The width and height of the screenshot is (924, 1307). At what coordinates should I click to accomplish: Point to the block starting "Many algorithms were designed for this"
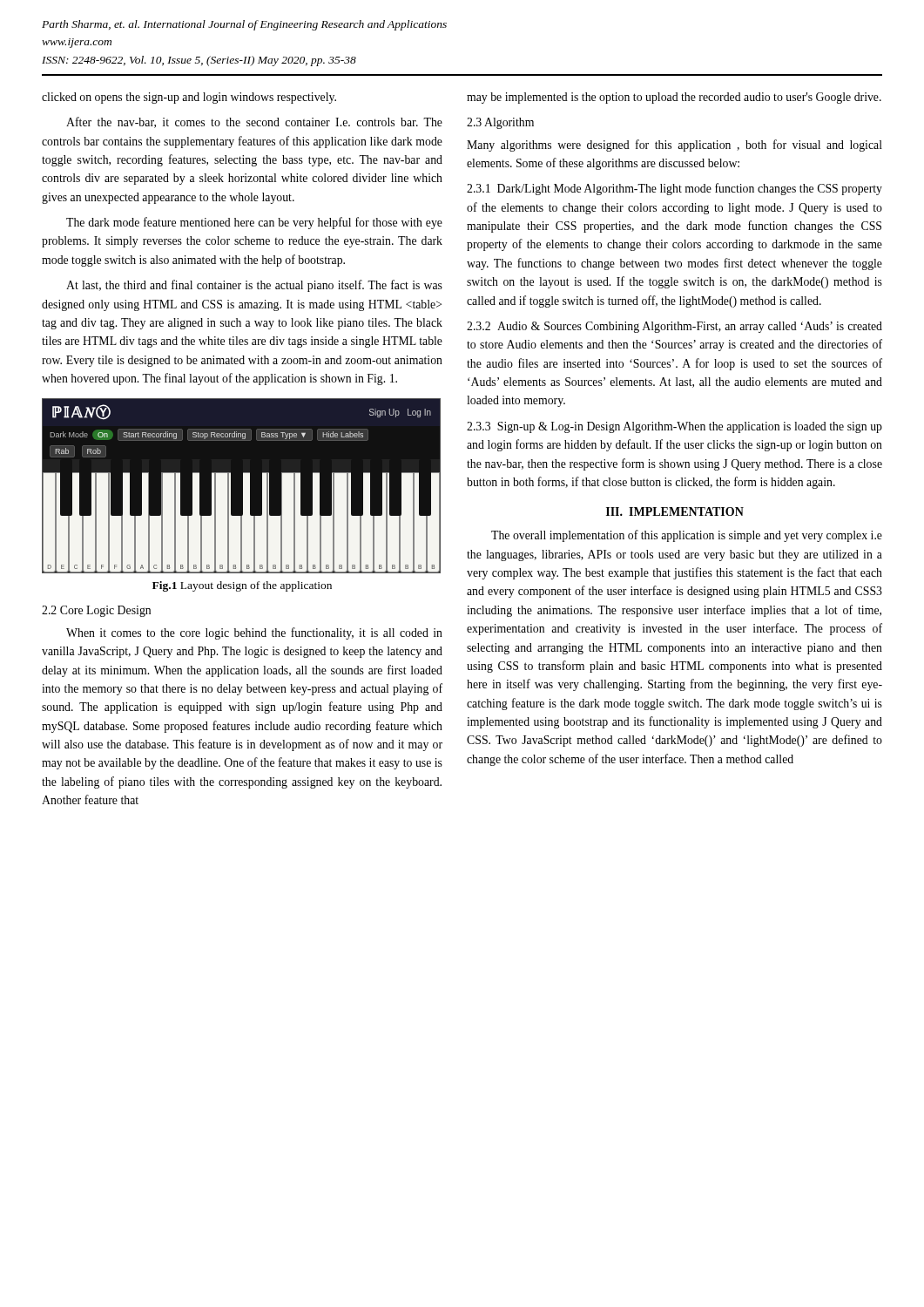pyautogui.click(x=675, y=154)
